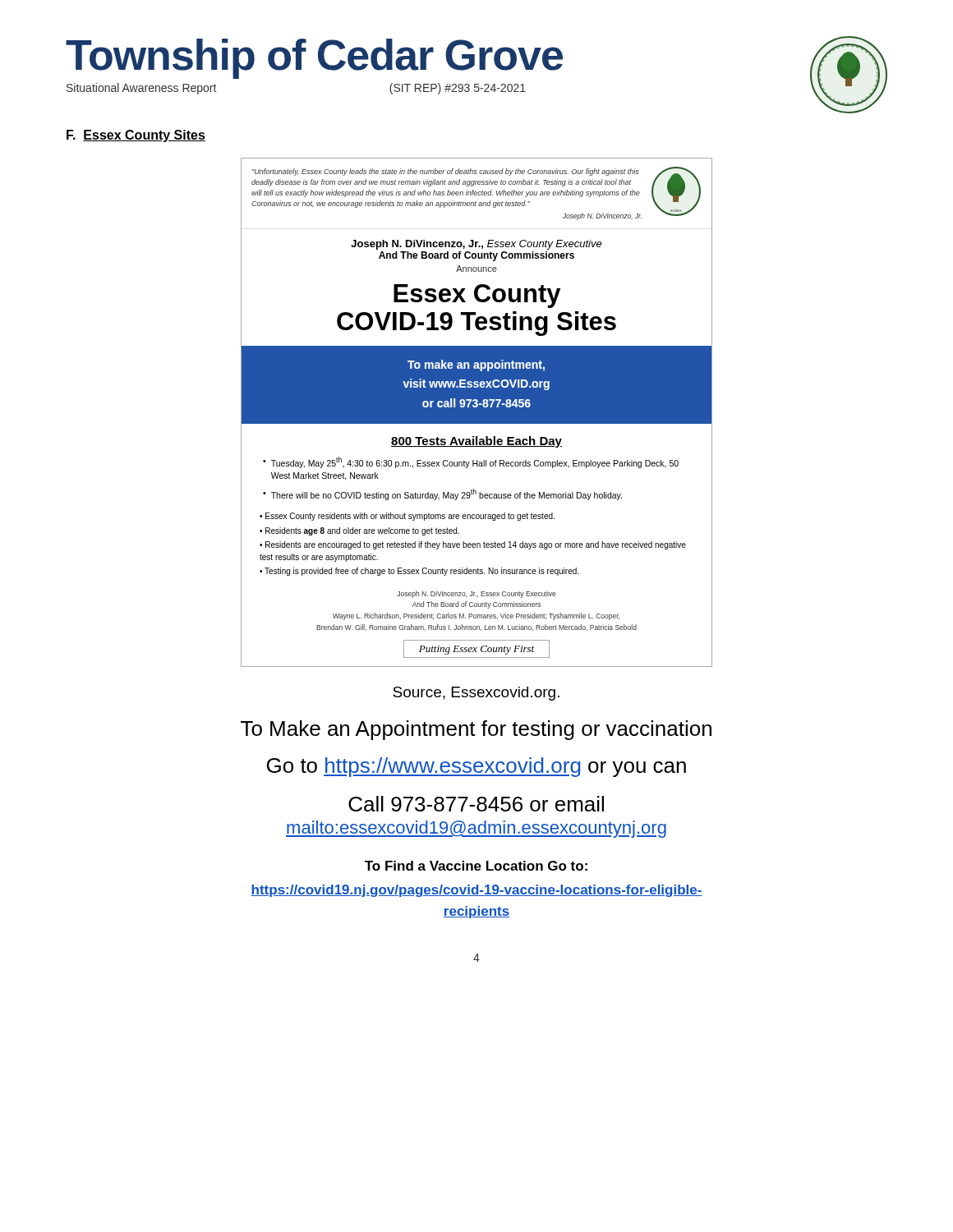This screenshot has width=953, height=1232.
Task: Find the block starting "To Find a Vaccine Location Go to:"
Action: coord(476,890)
